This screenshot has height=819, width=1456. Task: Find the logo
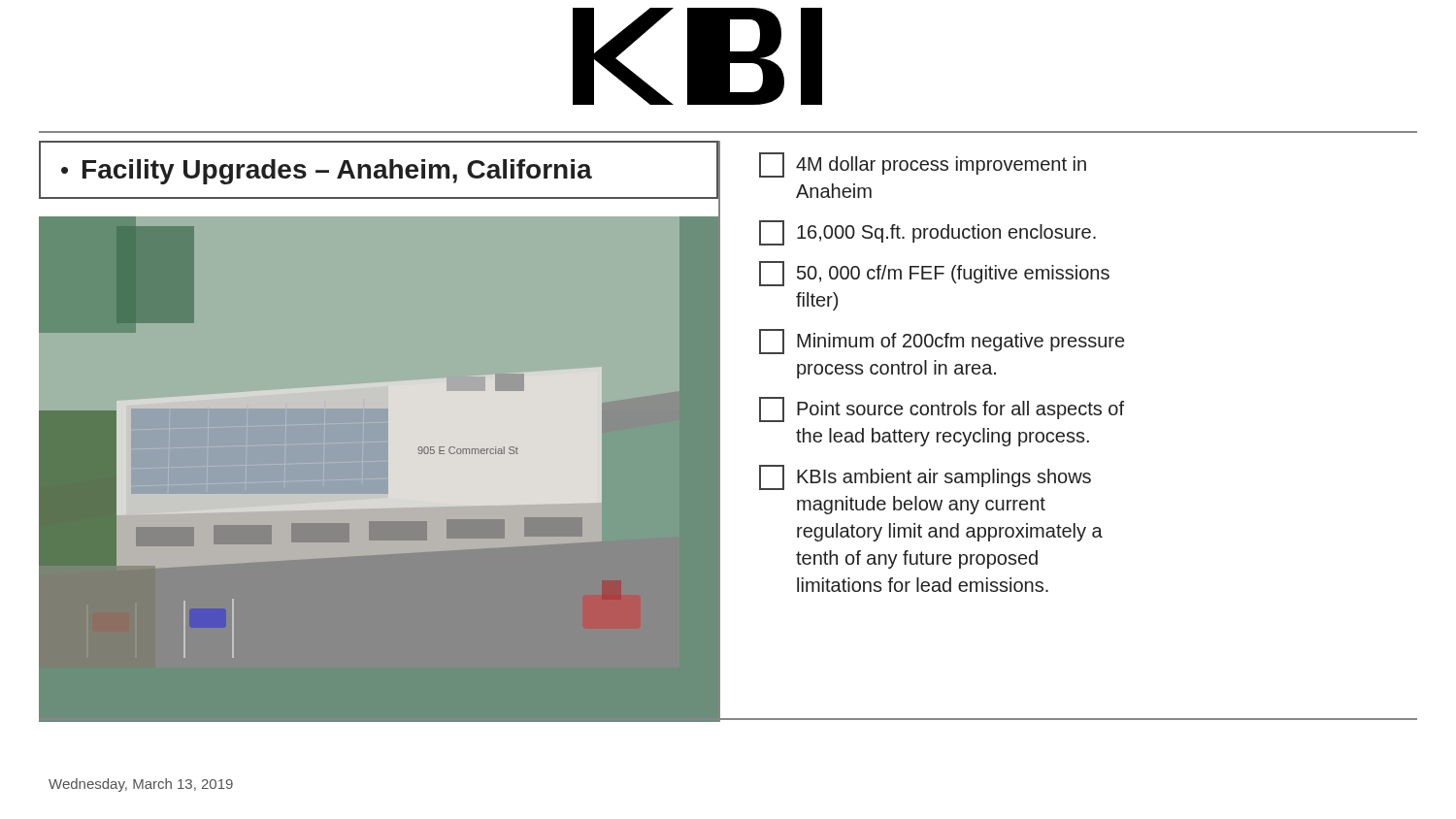(x=728, y=63)
